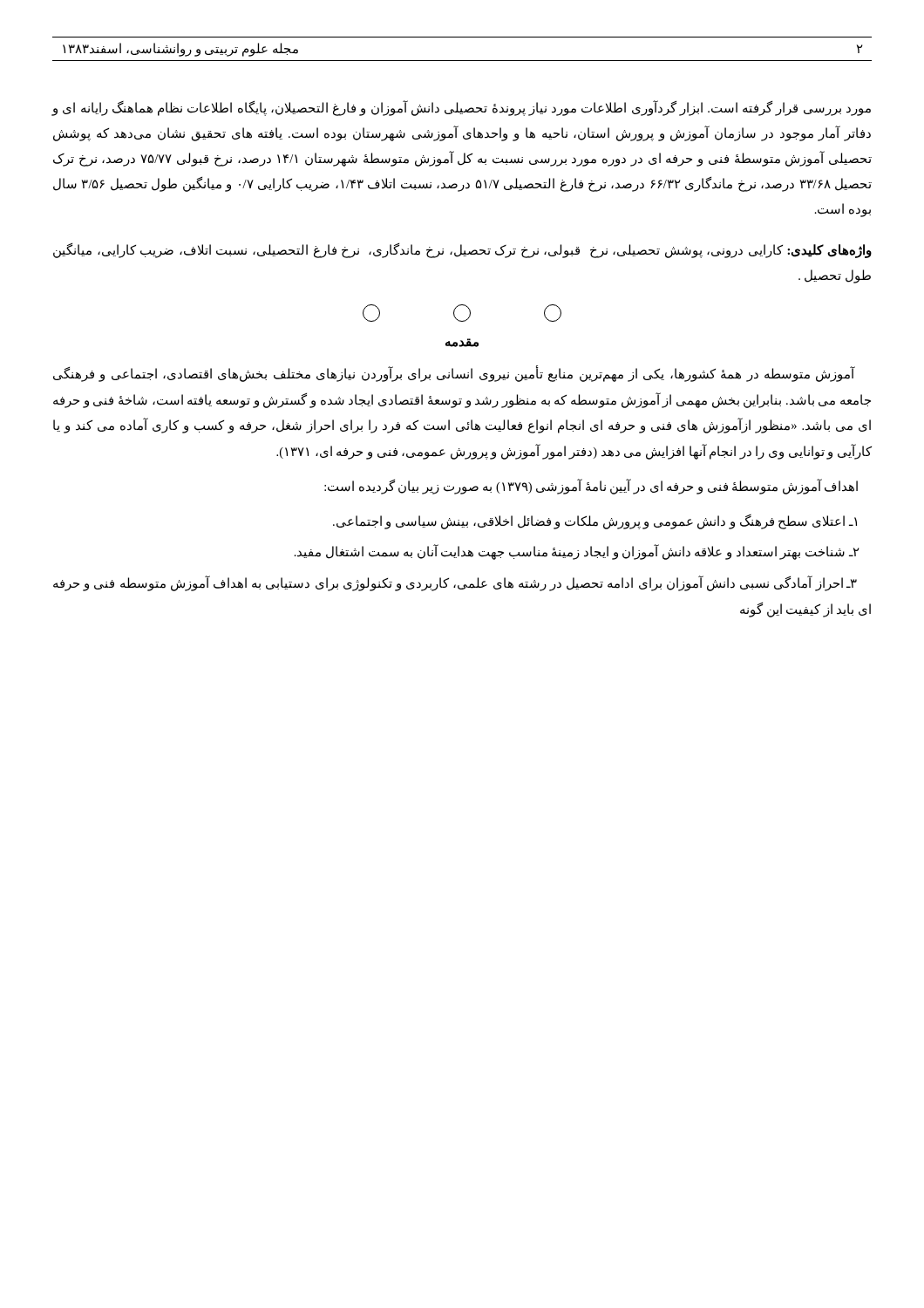Point to the block starting "مورد بررسی قرار گرفته"

(x=462, y=159)
